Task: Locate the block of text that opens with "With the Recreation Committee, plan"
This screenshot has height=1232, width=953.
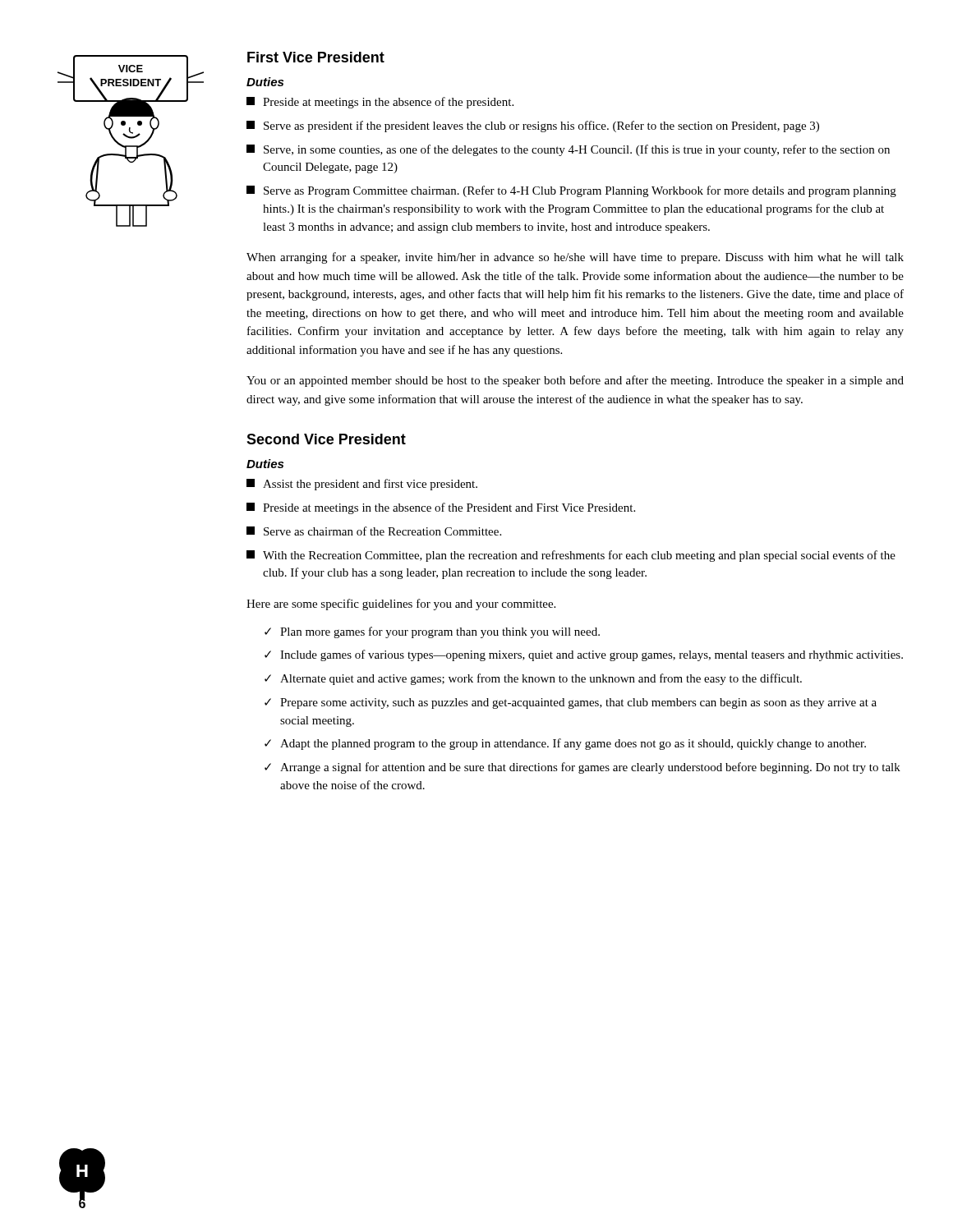Action: pyautogui.click(x=575, y=565)
